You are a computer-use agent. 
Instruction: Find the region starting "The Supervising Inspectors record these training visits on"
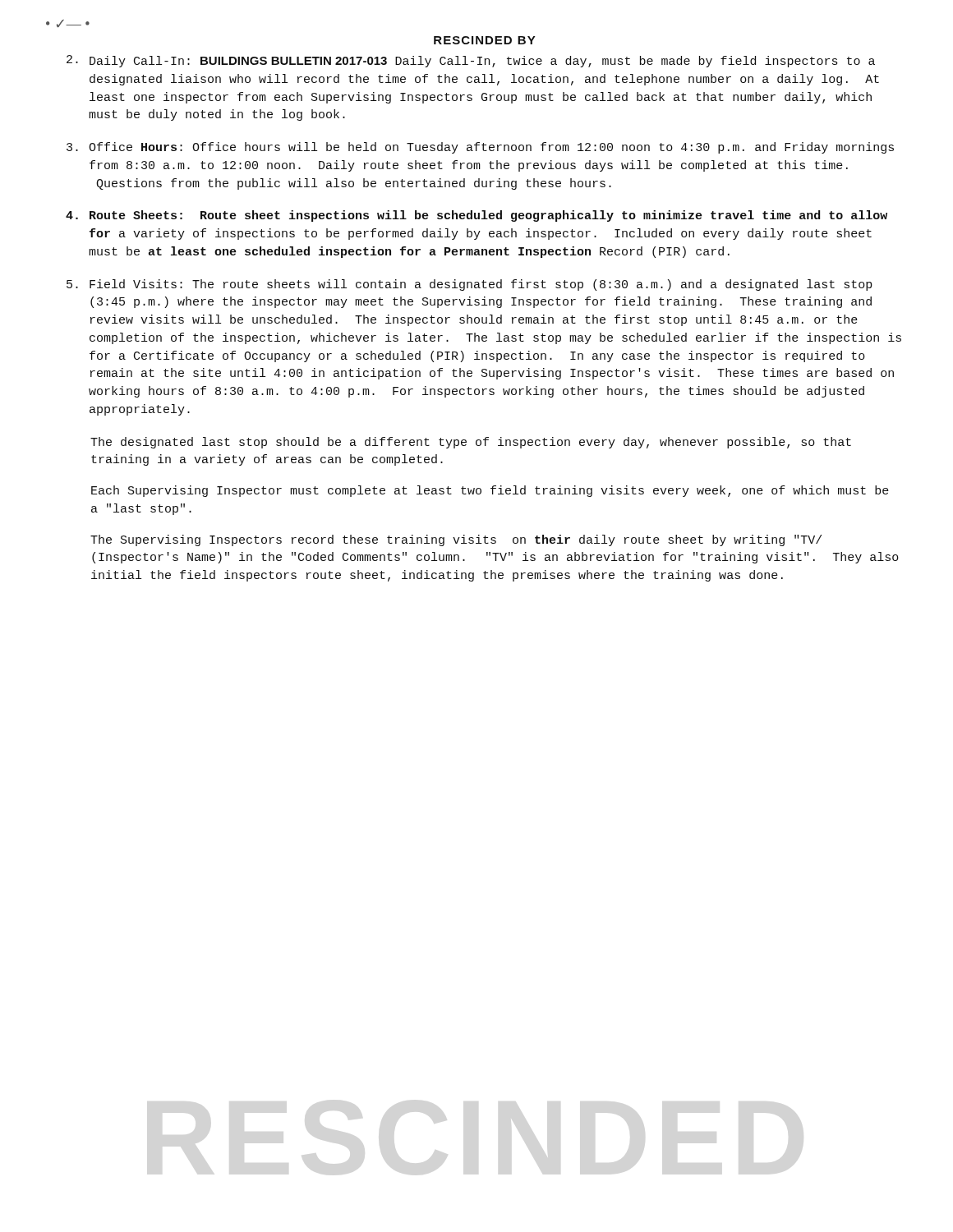(x=495, y=558)
